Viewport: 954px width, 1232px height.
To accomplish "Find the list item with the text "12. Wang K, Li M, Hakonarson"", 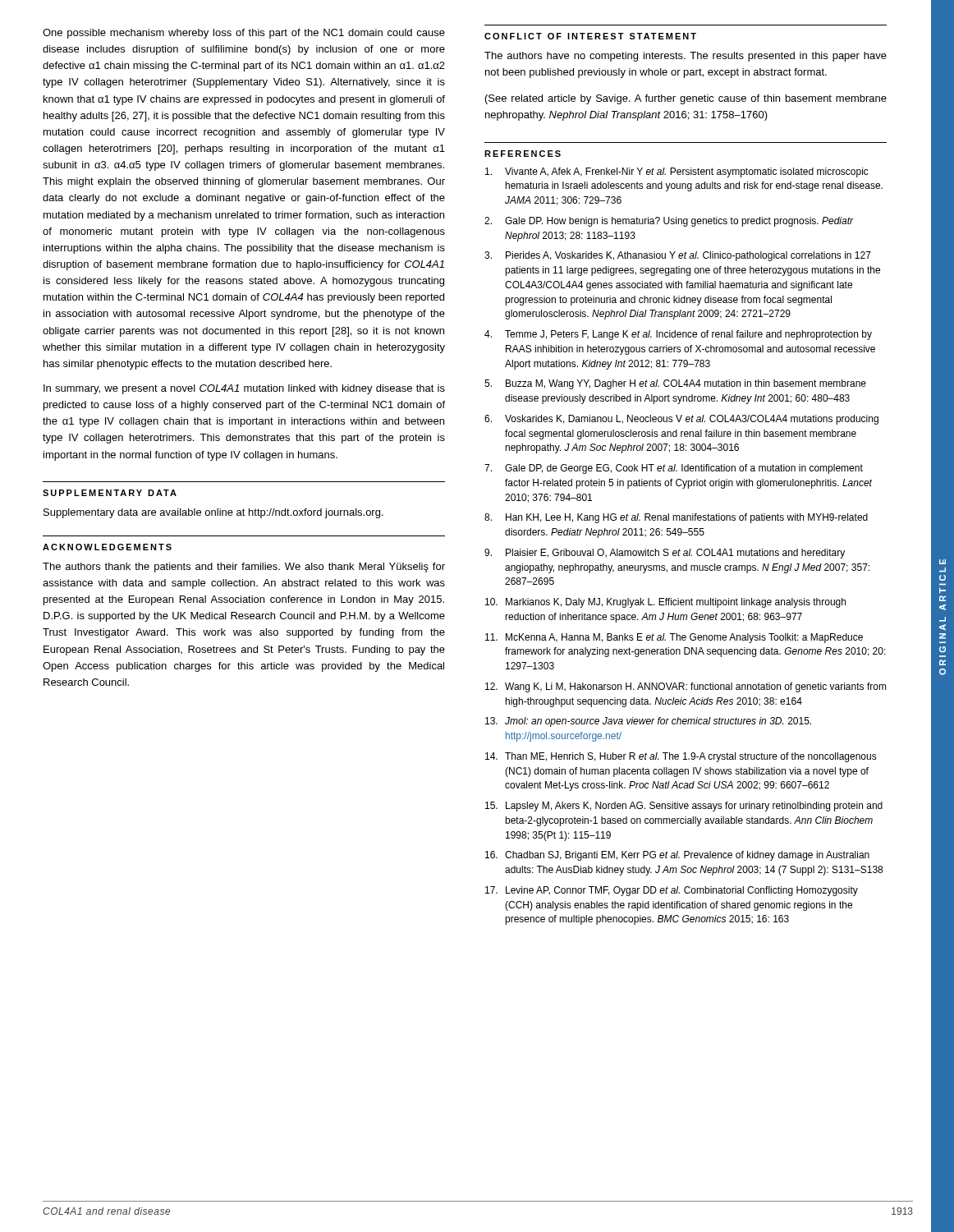I will 685,694.
